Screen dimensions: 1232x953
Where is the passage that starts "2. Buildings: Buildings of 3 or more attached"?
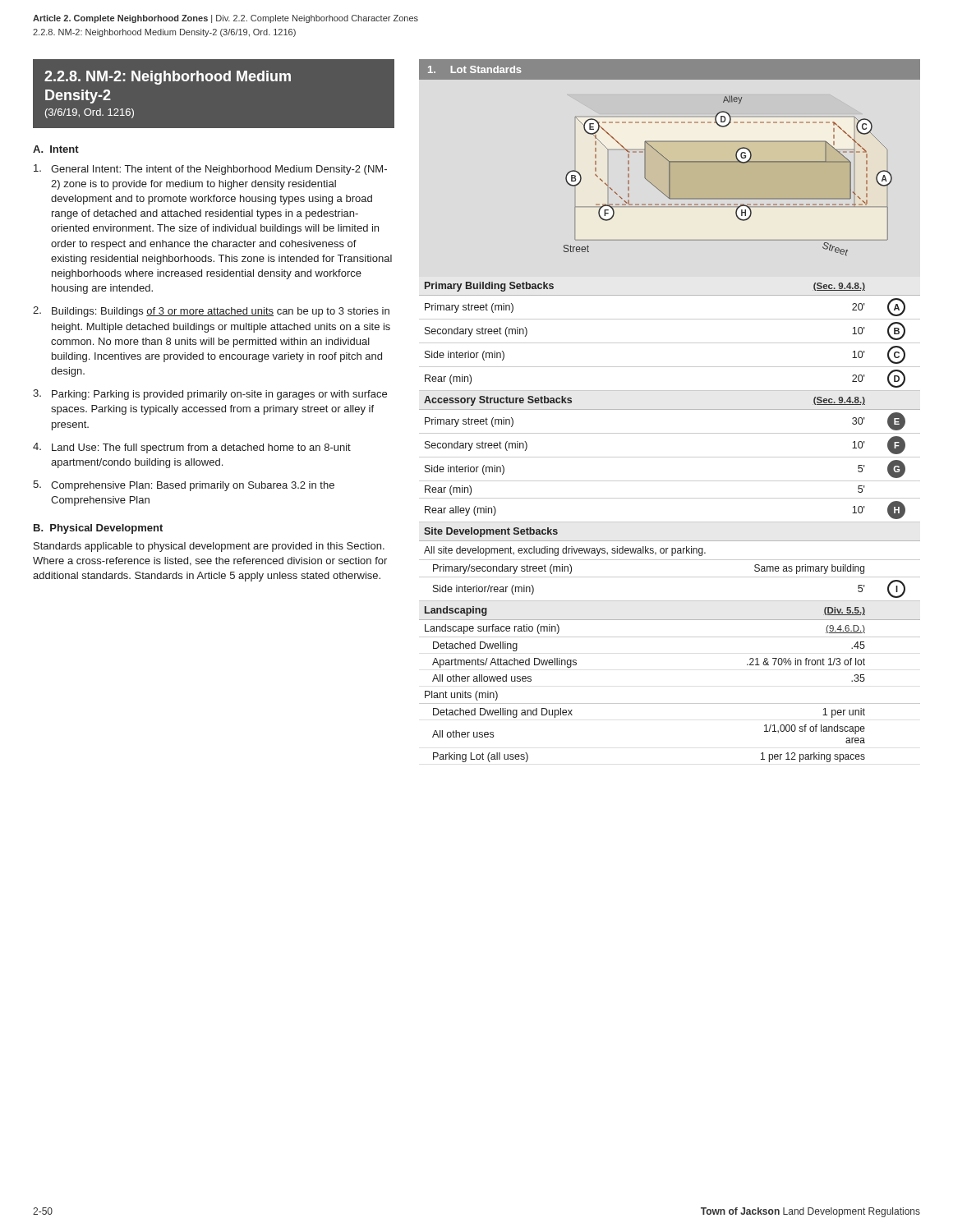coord(214,342)
